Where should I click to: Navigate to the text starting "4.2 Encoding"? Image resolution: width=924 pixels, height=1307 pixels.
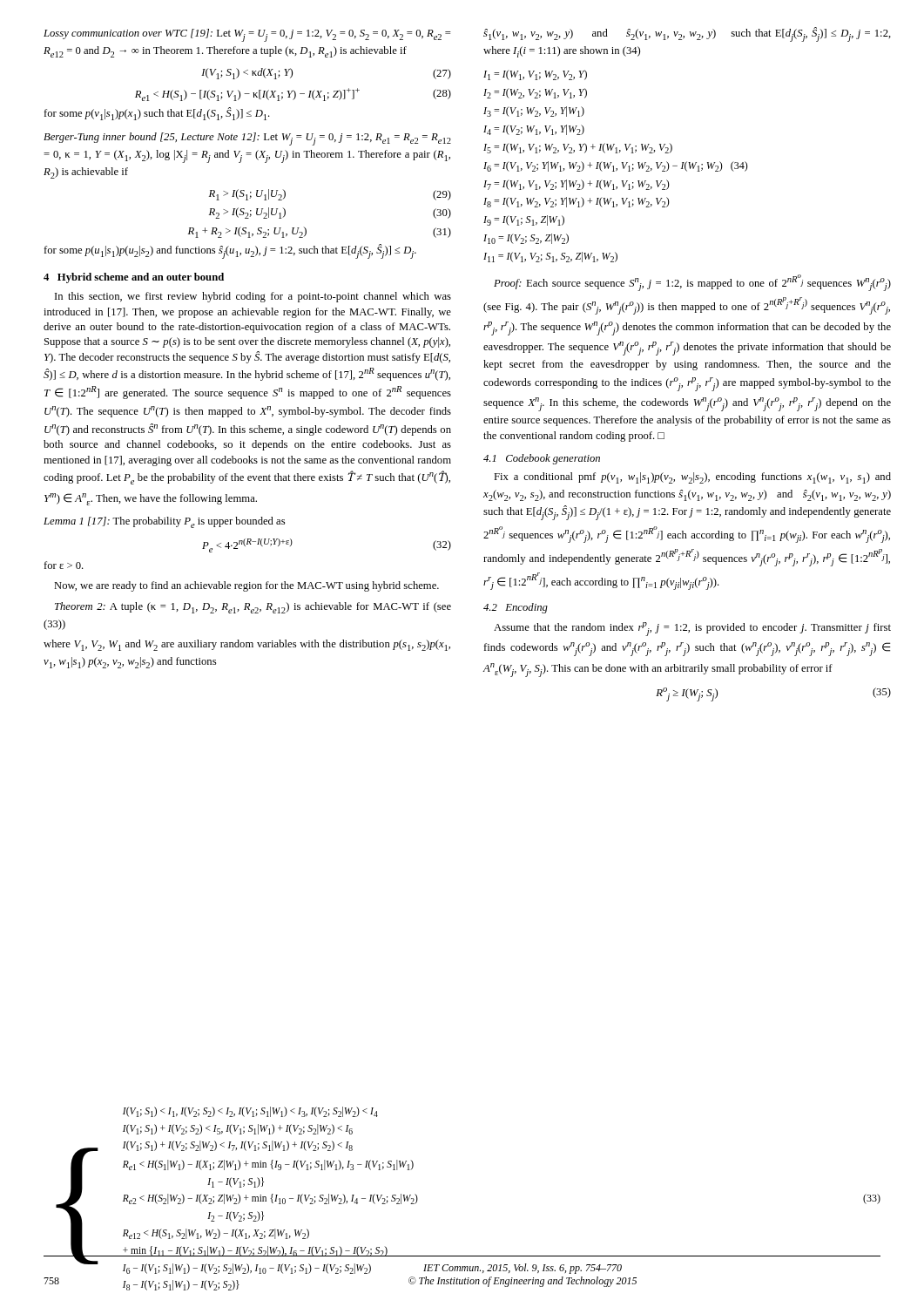(x=516, y=608)
